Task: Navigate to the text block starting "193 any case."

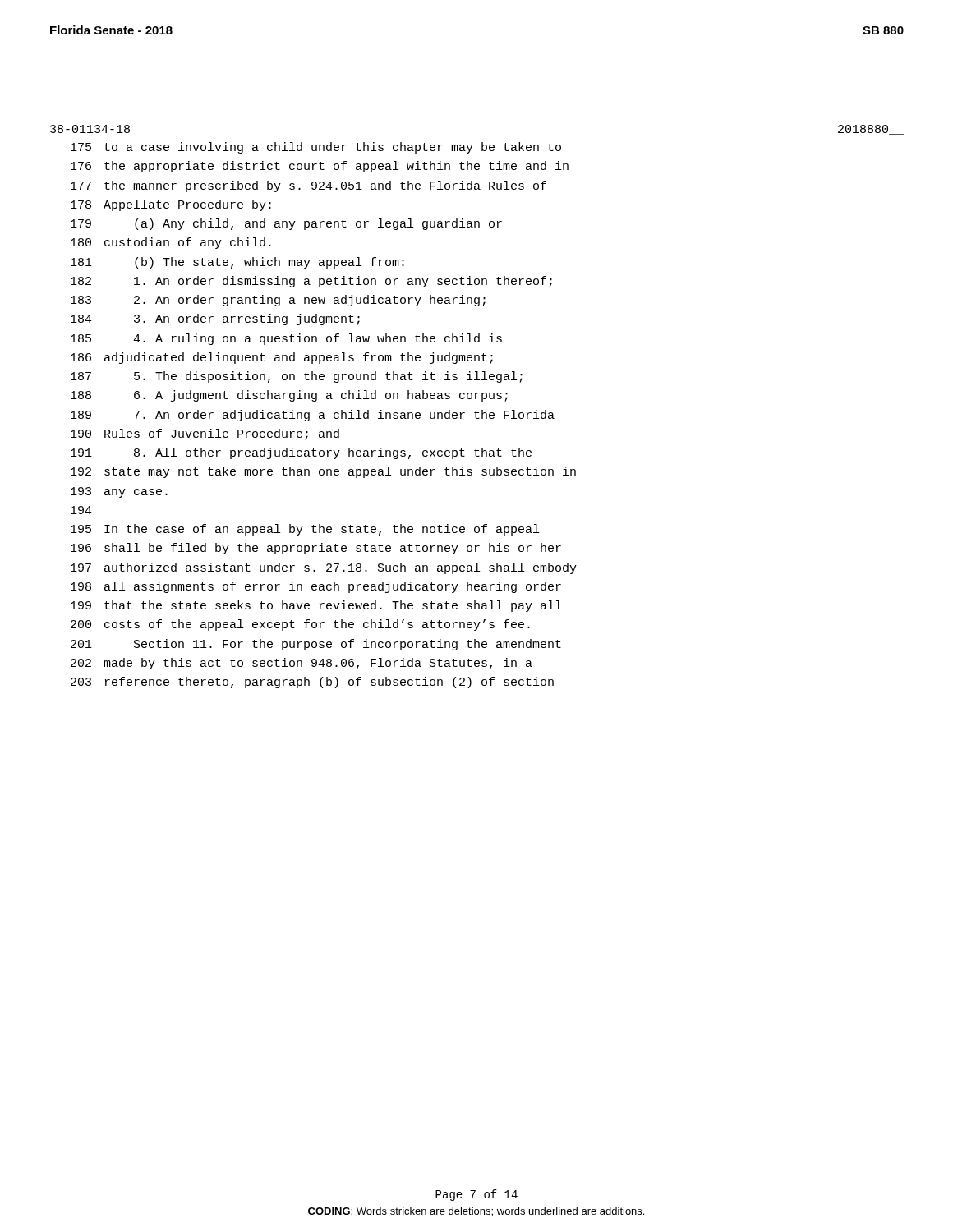Action: (119, 492)
